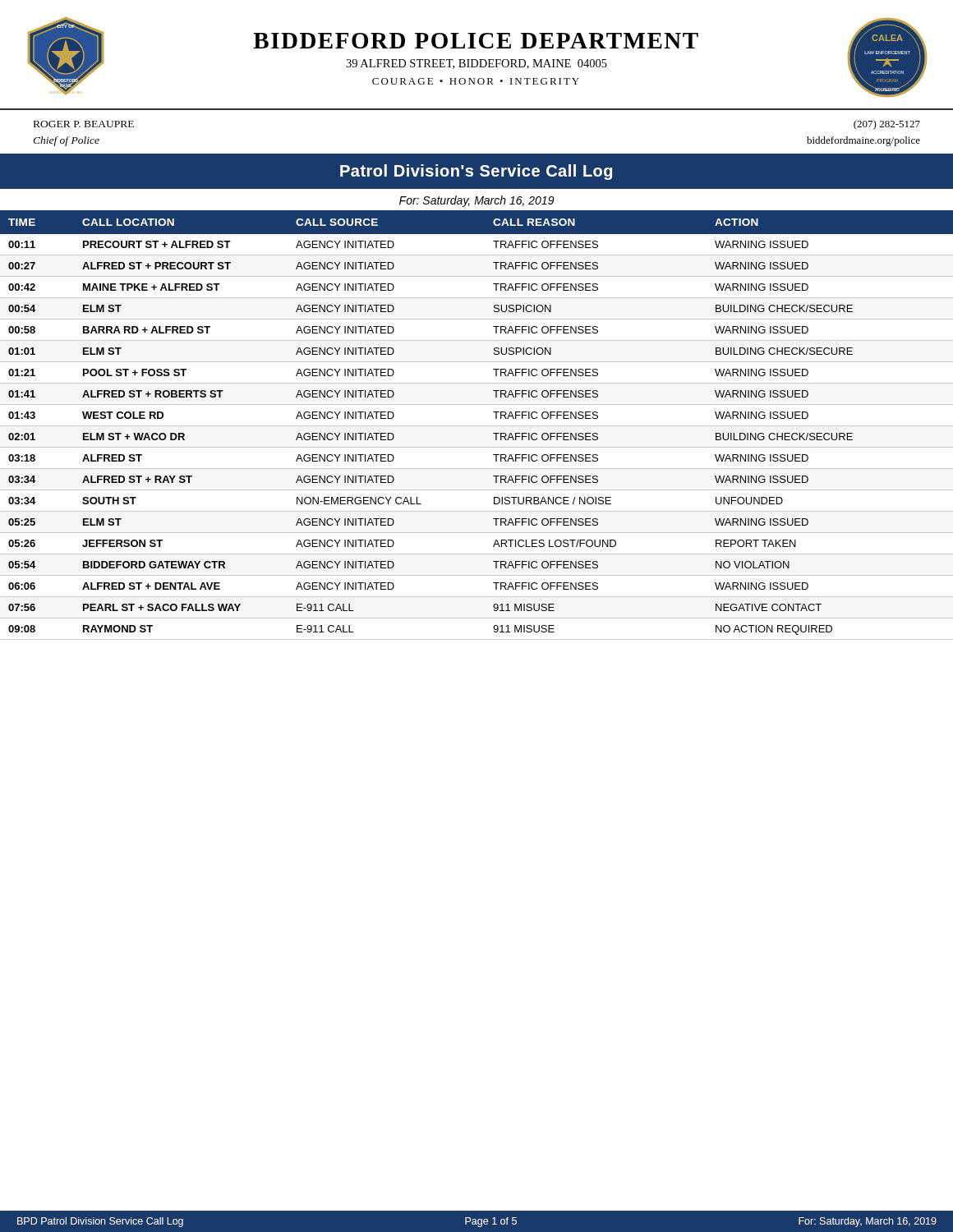This screenshot has height=1232, width=953.
Task: Click on the text that reads "(207) 282-5127 biddefordmaine.org/police"
Action: tap(863, 132)
